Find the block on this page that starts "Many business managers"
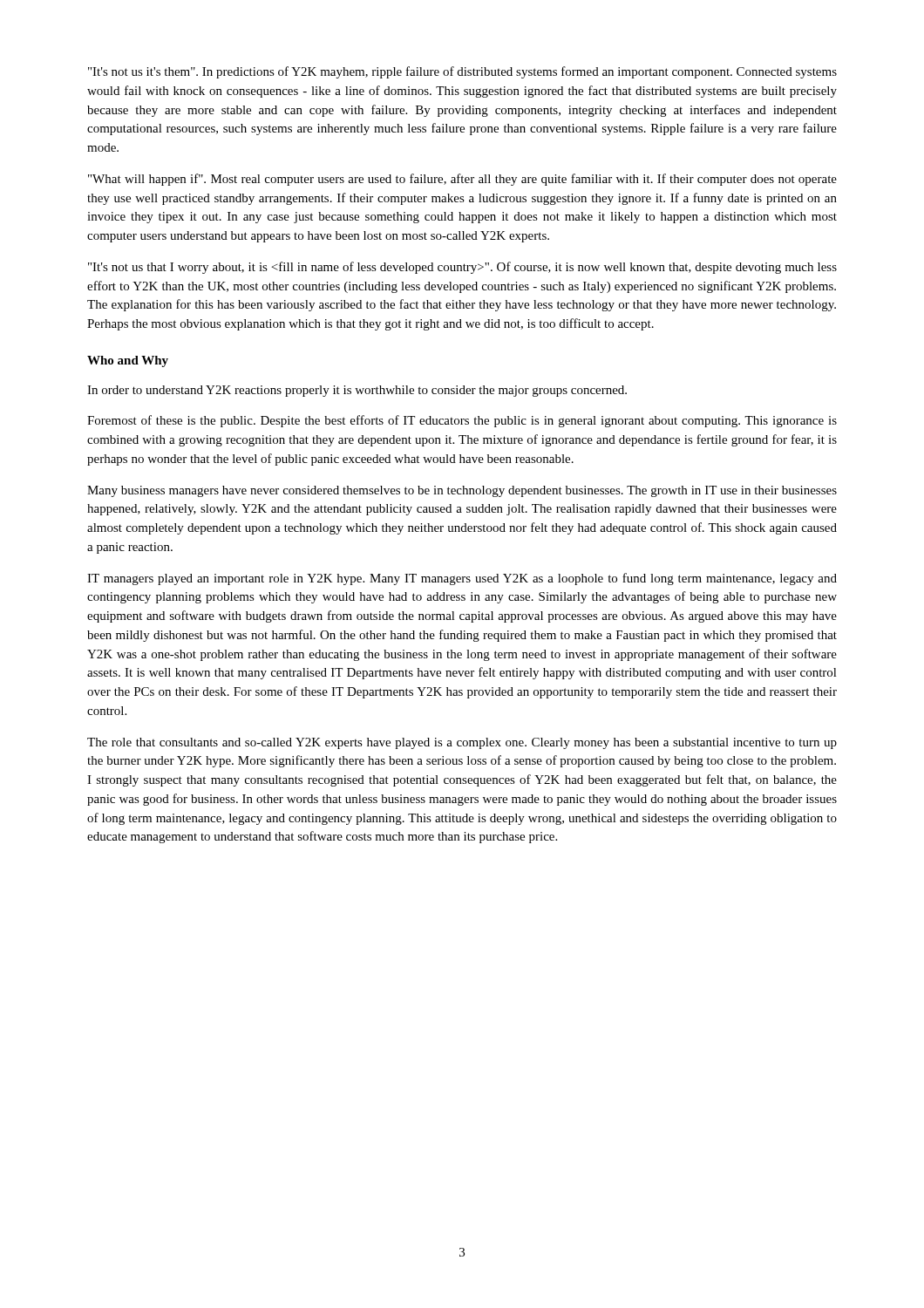This screenshot has width=924, height=1308. [x=462, y=518]
